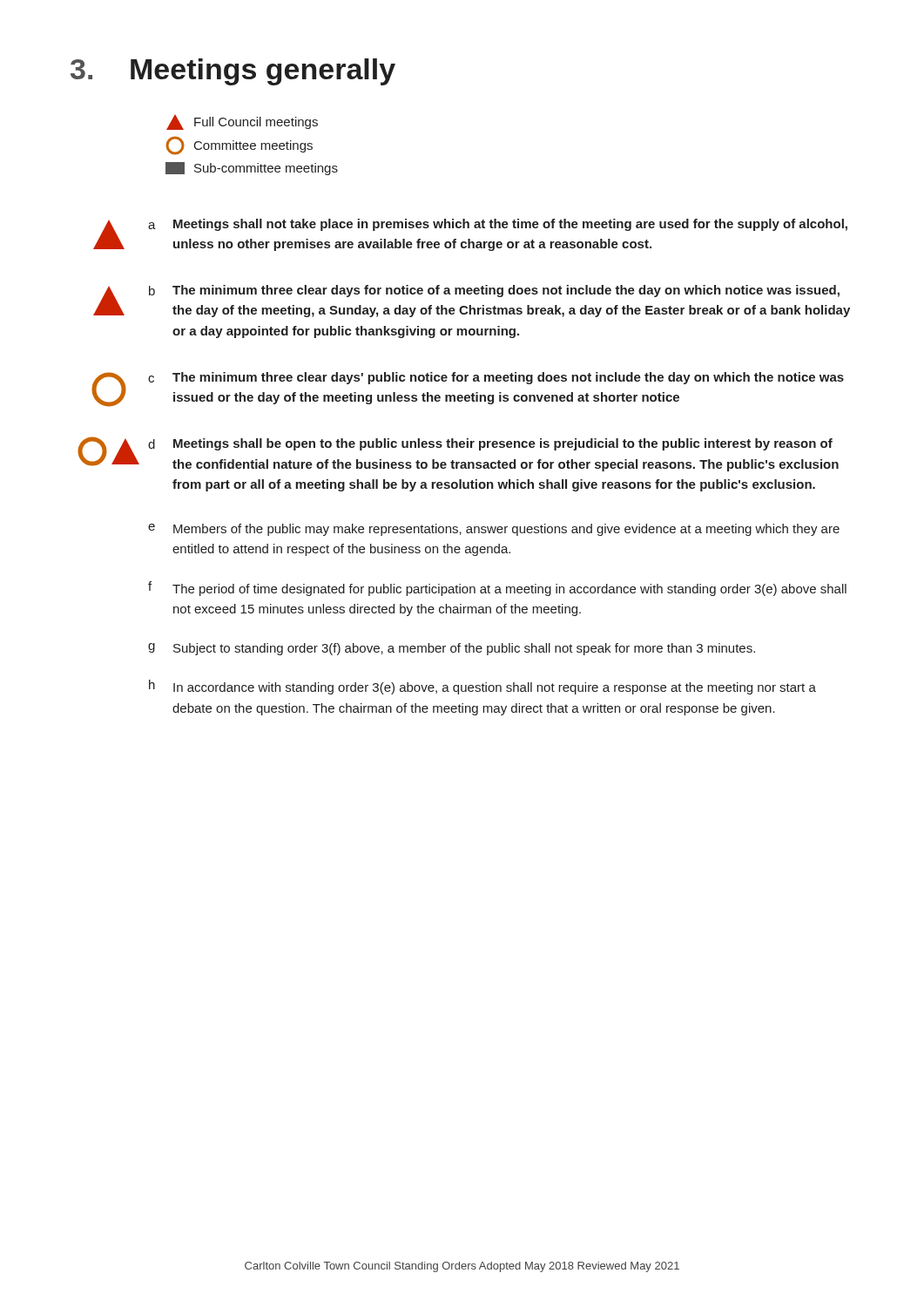Image resolution: width=924 pixels, height=1307 pixels.
Task: Select the list item that says "f The period"
Action: click(501, 598)
